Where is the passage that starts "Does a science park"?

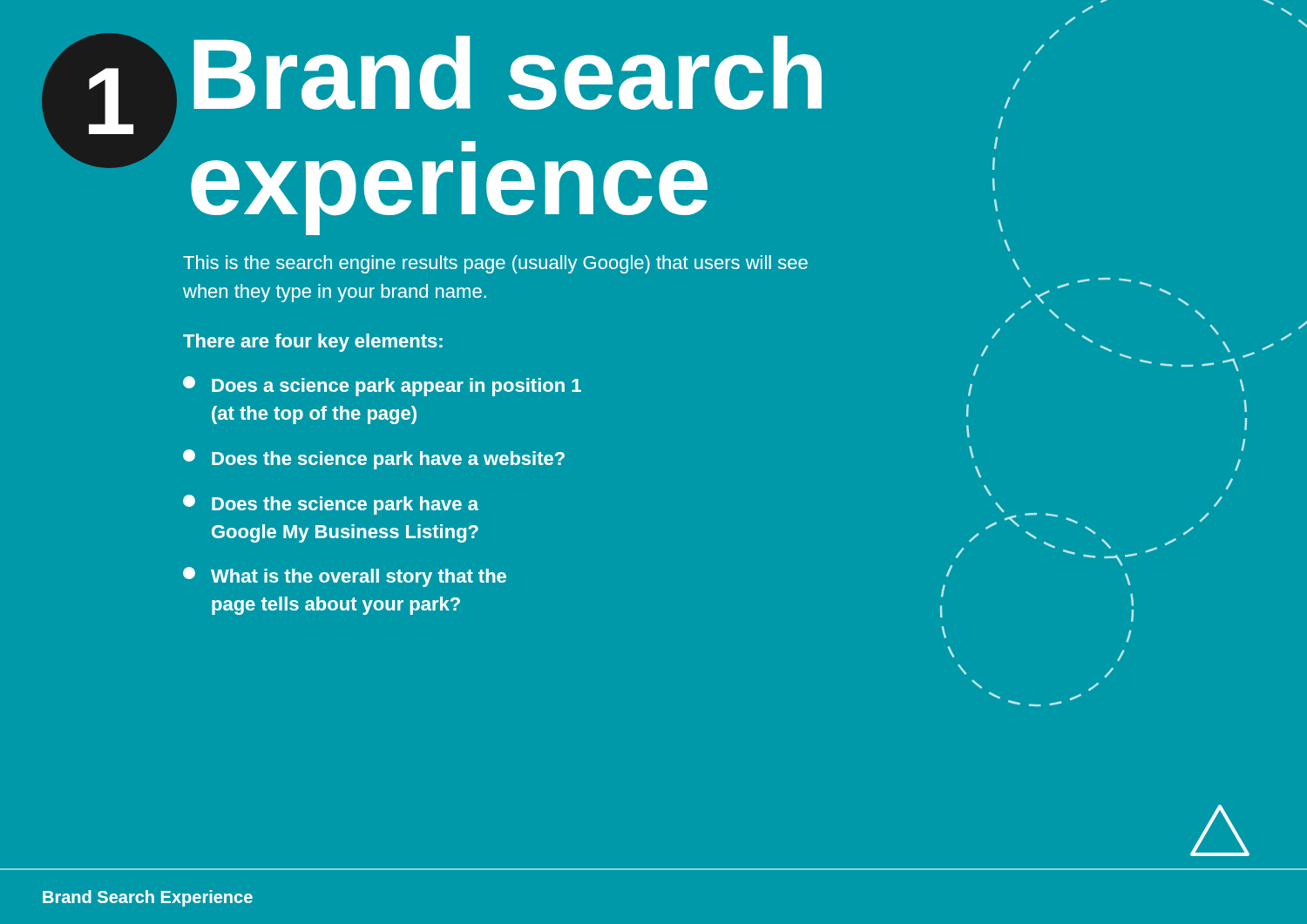pos(382,400)
